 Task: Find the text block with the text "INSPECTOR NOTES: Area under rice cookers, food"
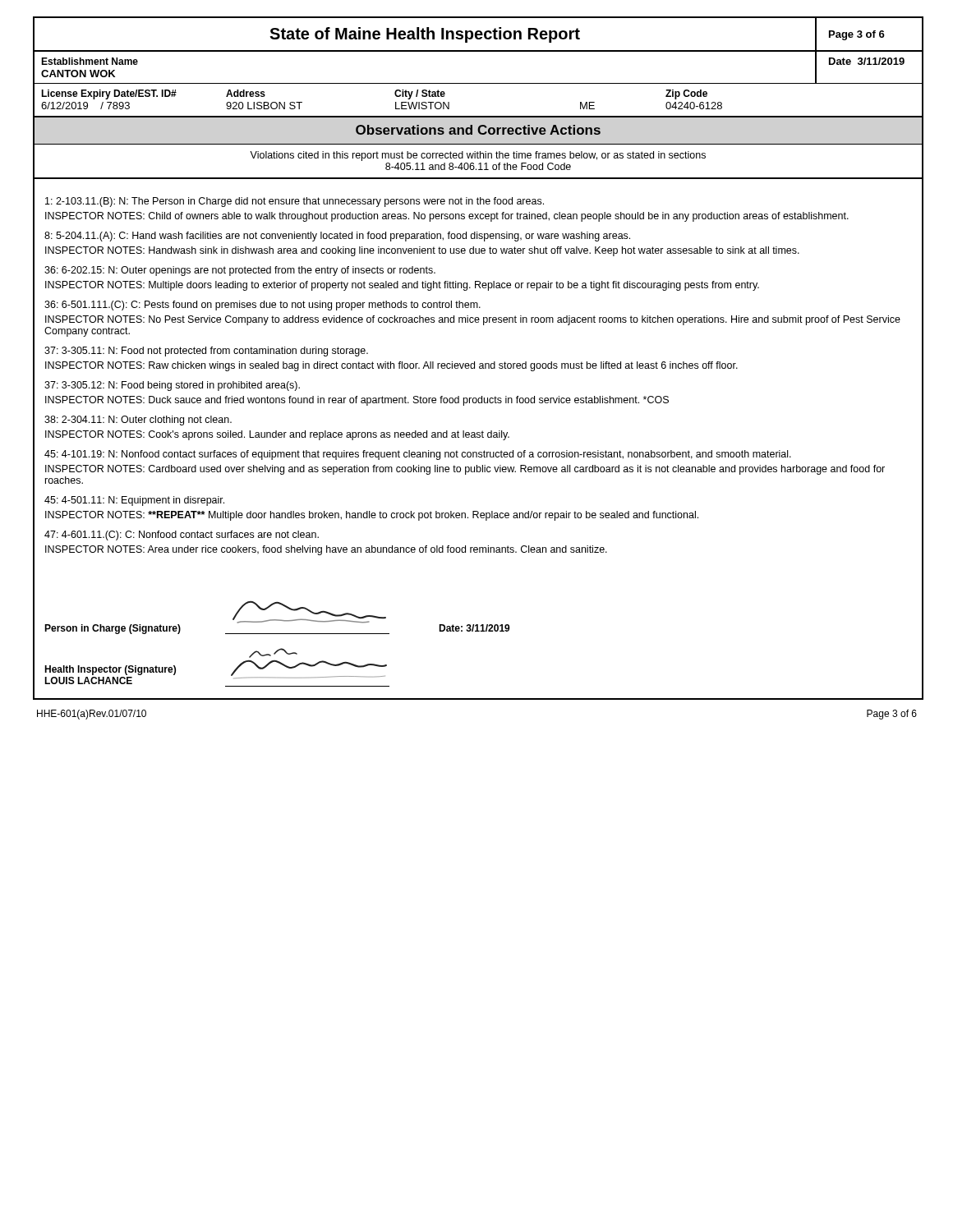326,549
